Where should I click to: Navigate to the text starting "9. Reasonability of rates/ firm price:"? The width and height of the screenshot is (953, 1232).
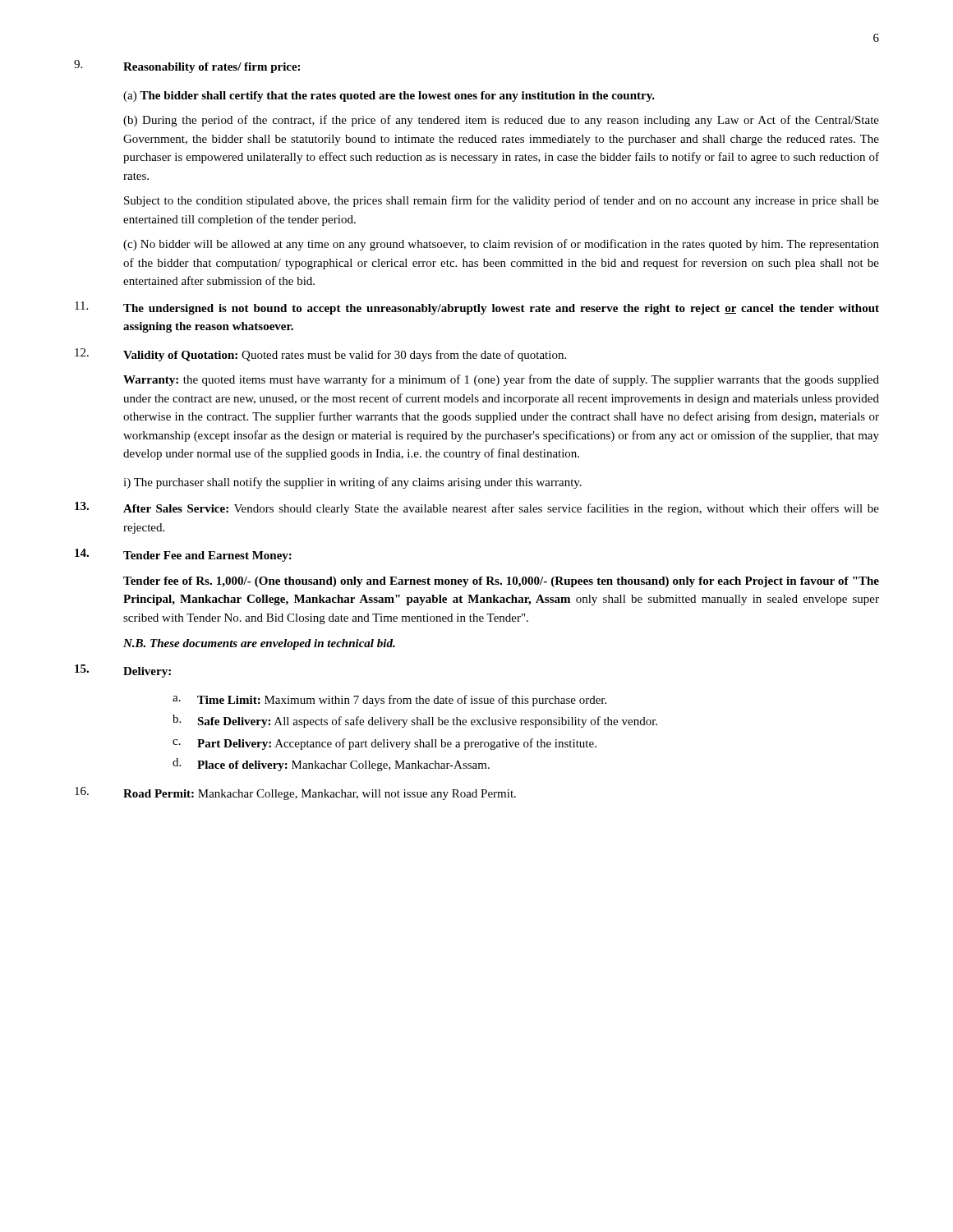coord(187,67)
